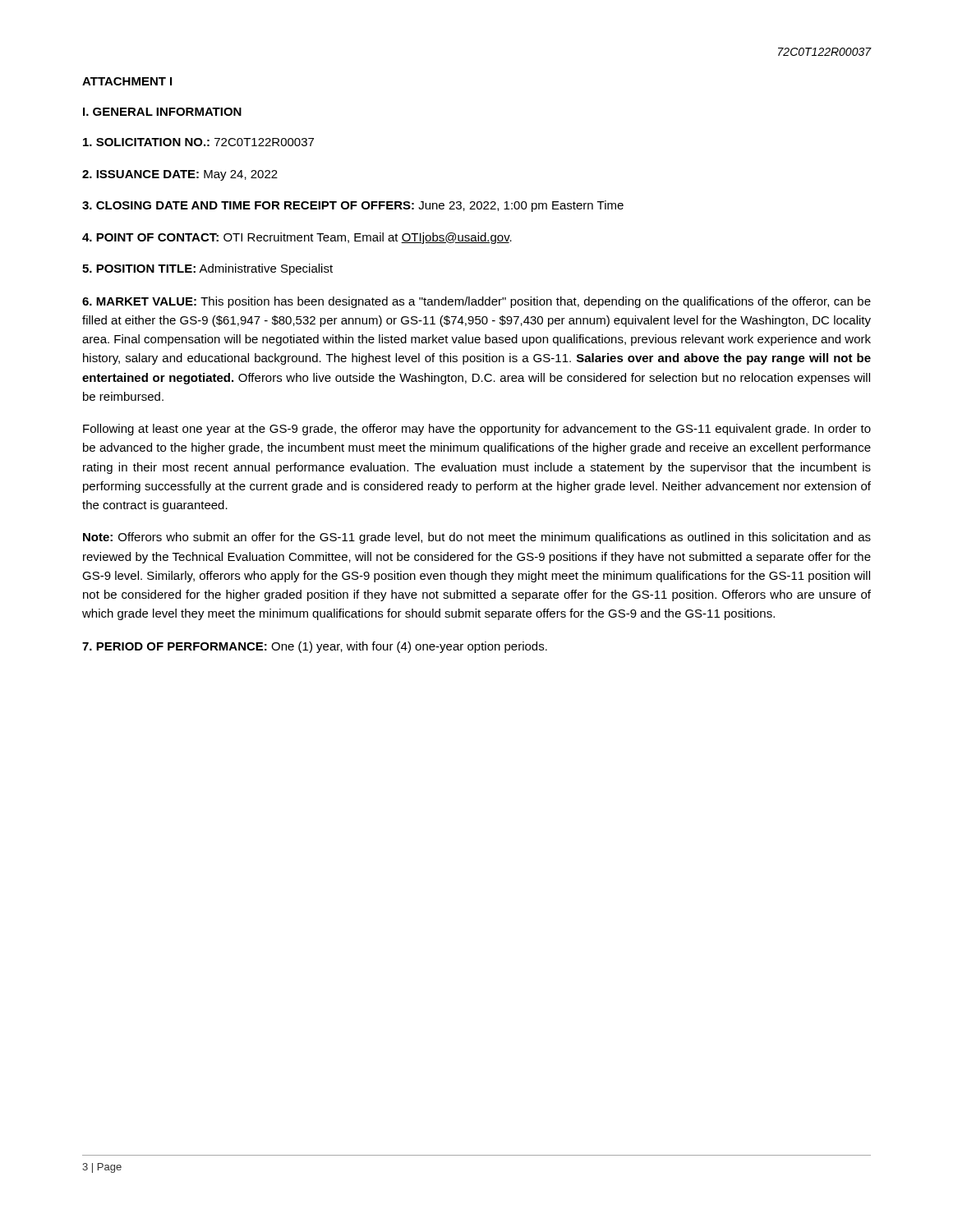Click on the region starting "I. GENERAL INFORMATION"
Screen dimensions: 1232x953
162,111
